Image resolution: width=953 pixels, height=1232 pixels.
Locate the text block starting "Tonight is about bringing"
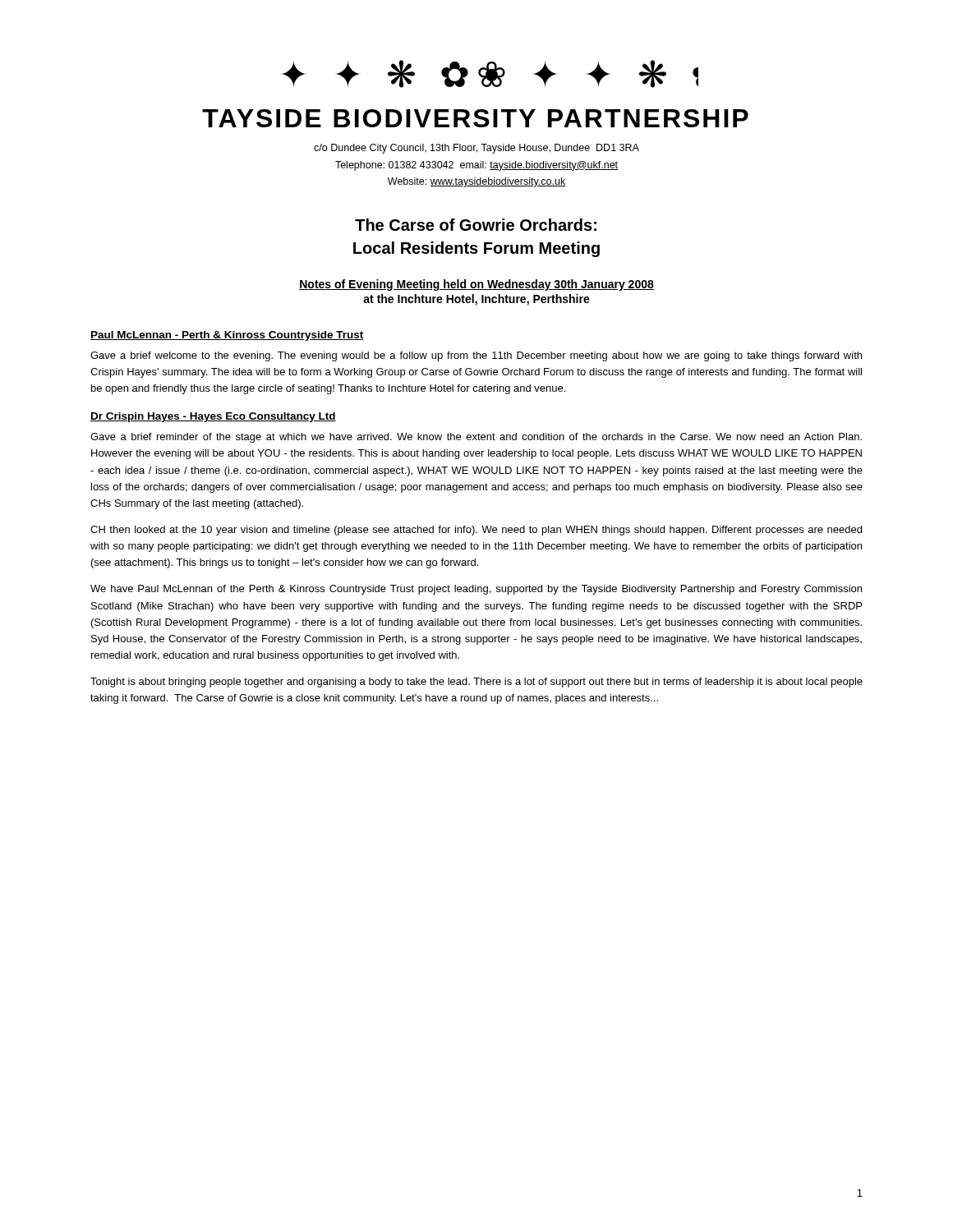click(476, 690)
